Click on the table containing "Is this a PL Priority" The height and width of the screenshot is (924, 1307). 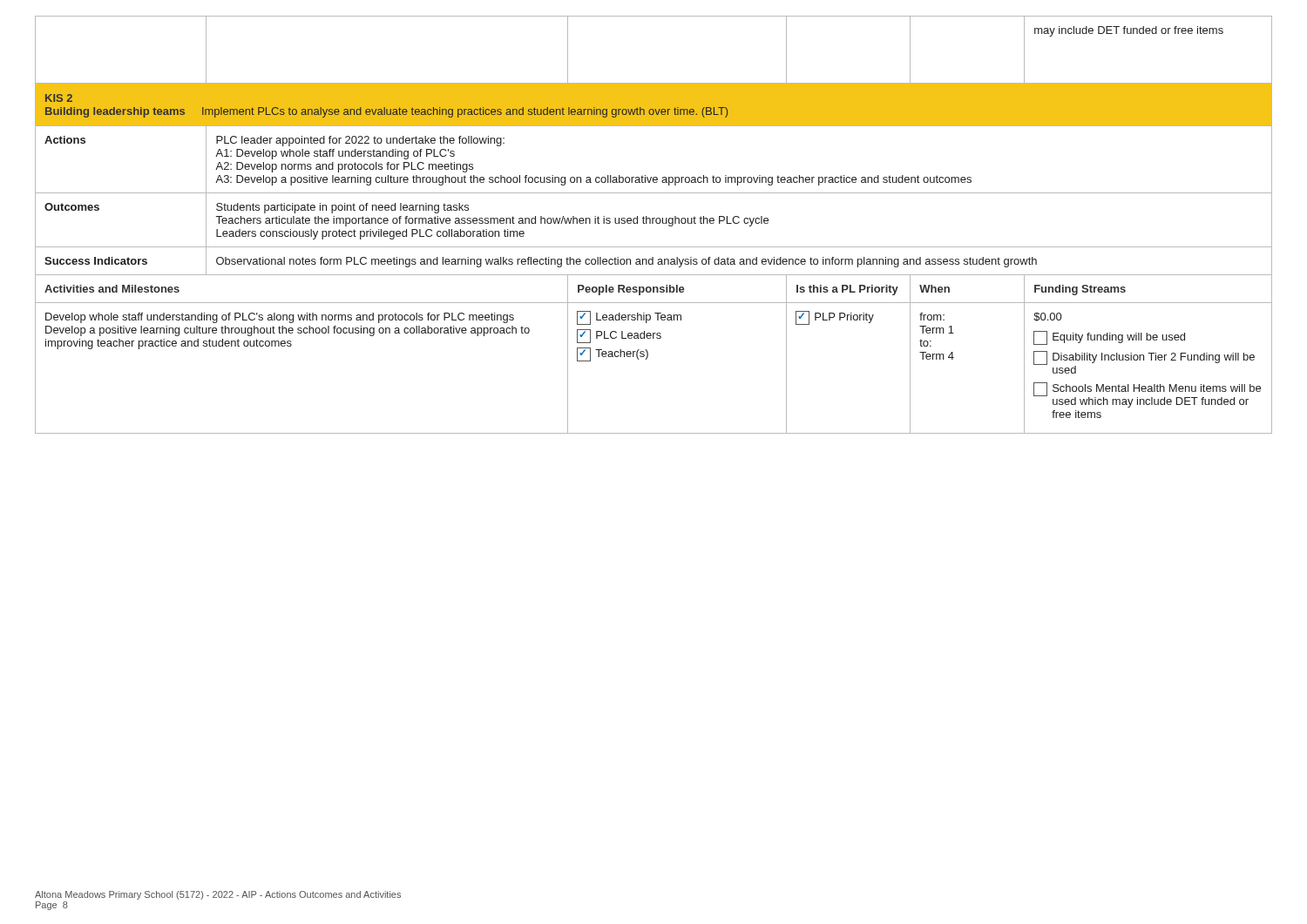click(x=654, y=225)
